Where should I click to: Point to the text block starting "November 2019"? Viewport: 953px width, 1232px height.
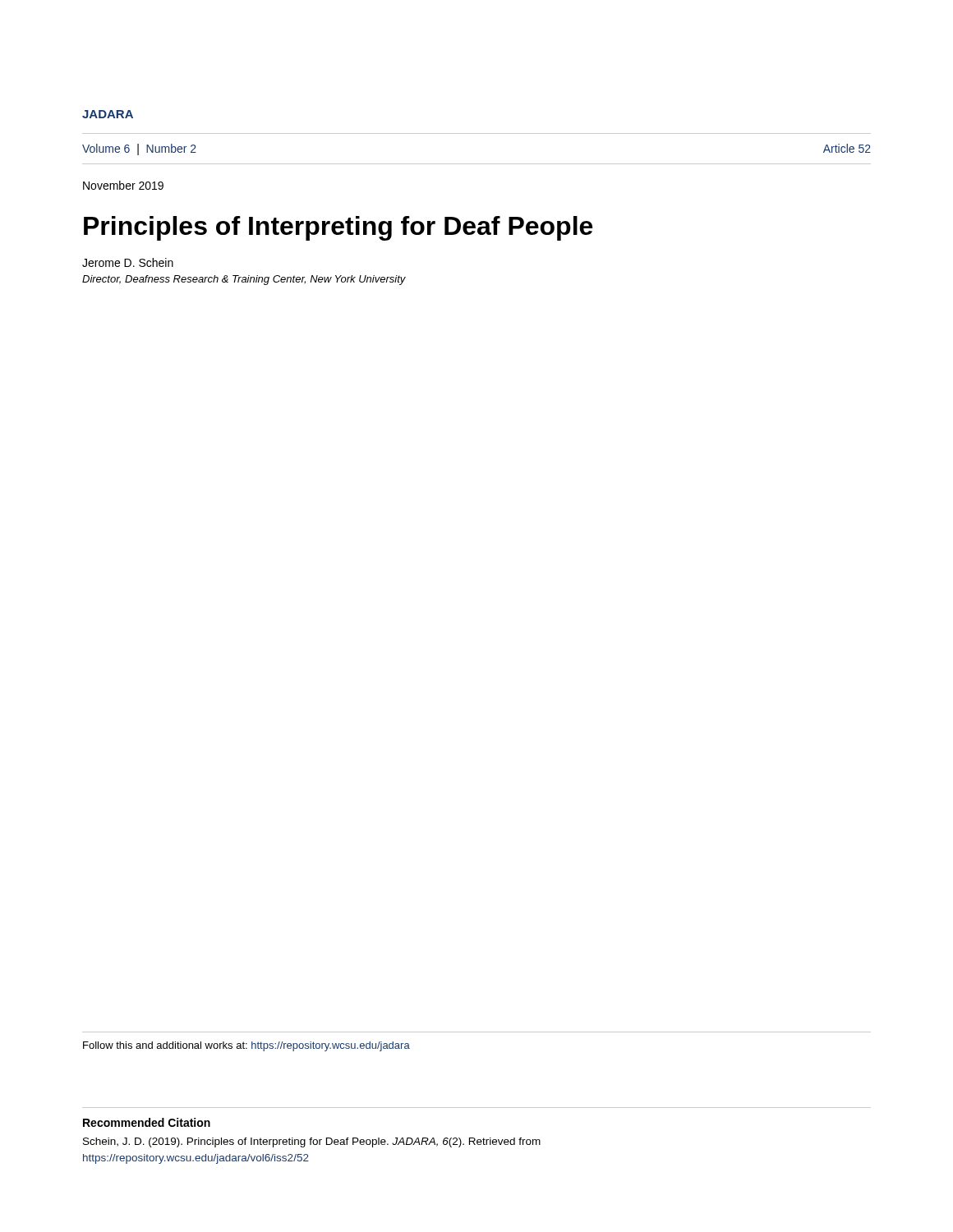(x=123, y=186)
